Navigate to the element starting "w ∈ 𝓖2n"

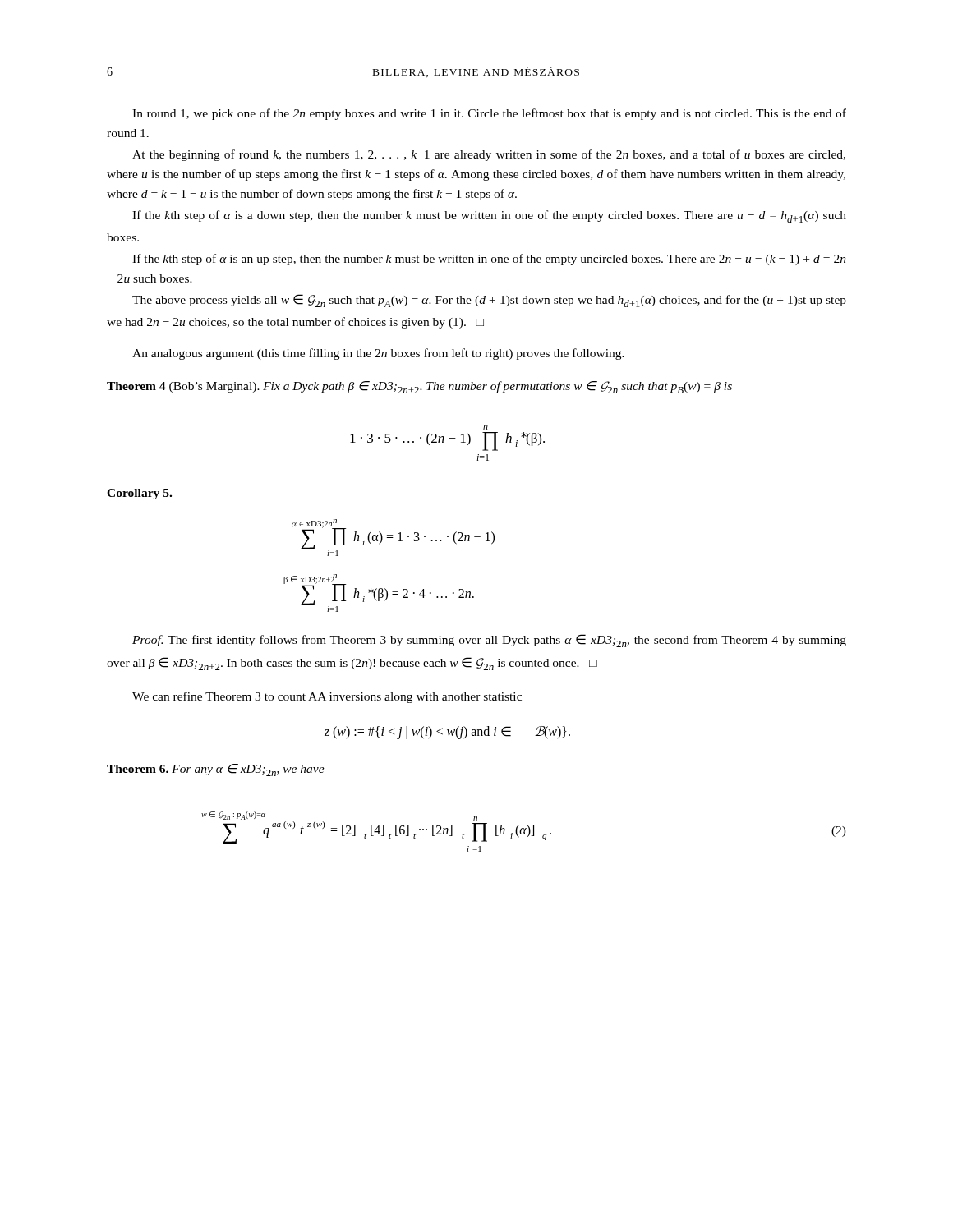tap(522, 829)
